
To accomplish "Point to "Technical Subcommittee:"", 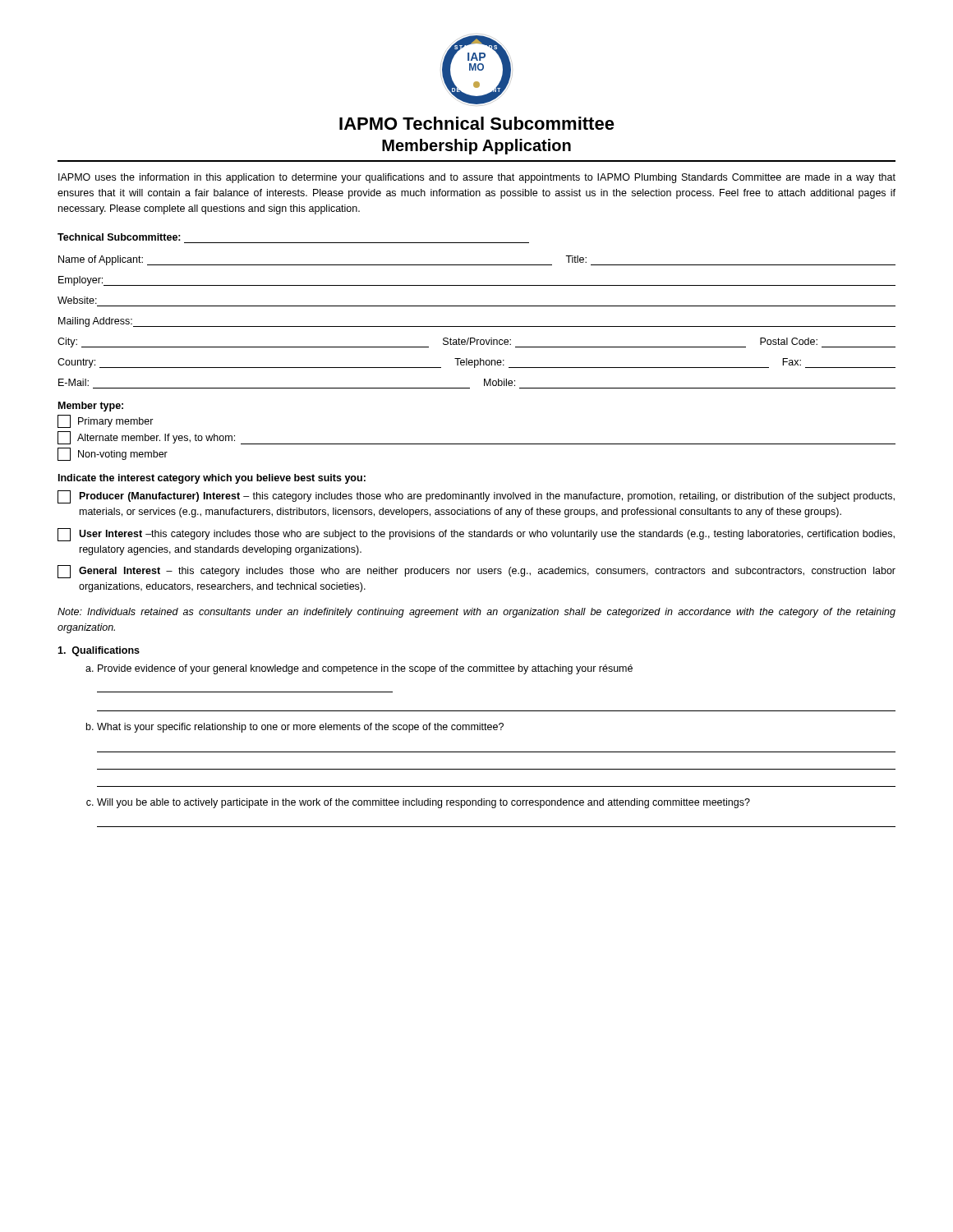I will pos(293,236).
